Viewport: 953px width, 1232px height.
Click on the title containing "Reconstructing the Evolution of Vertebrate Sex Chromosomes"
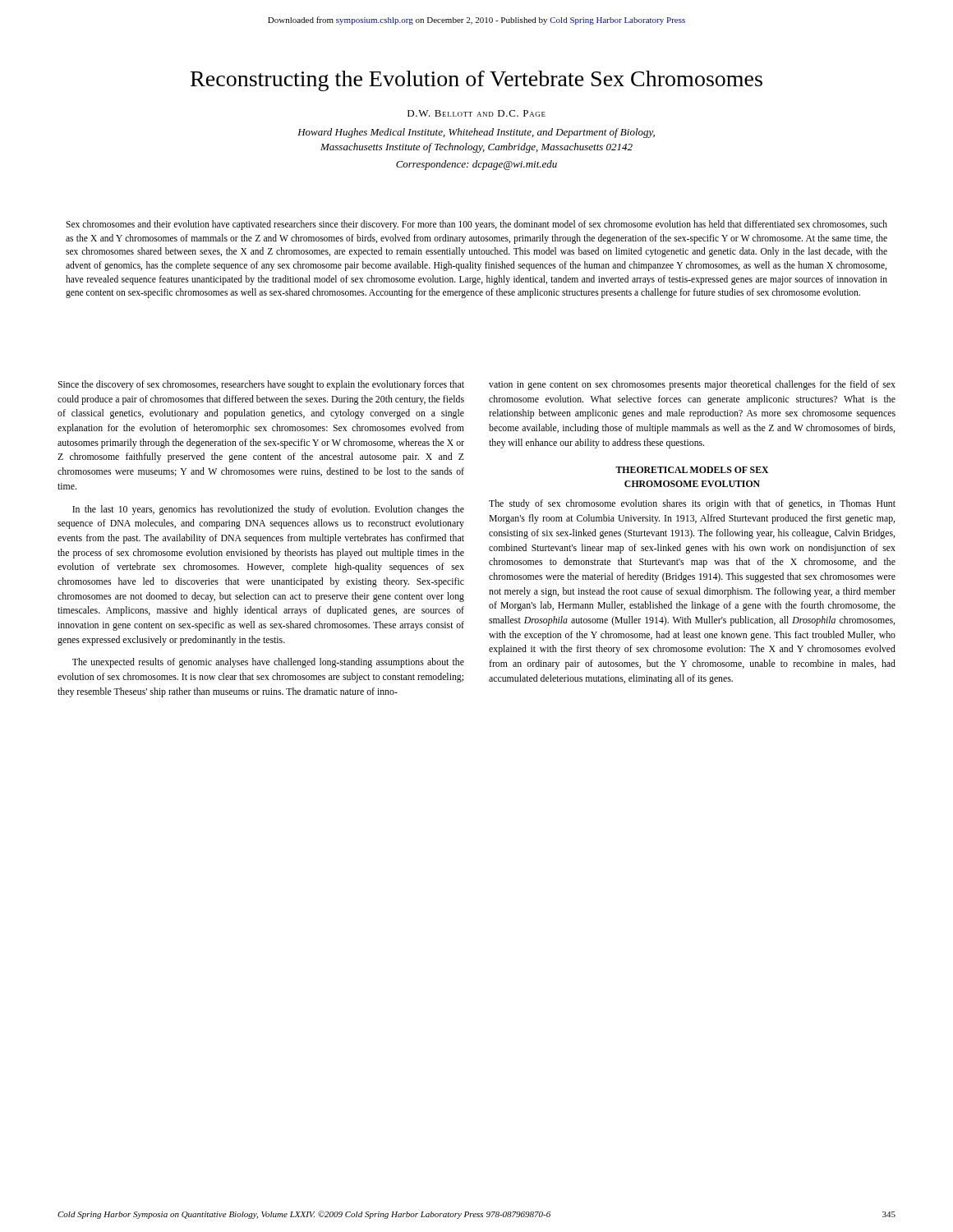point(476,78)
